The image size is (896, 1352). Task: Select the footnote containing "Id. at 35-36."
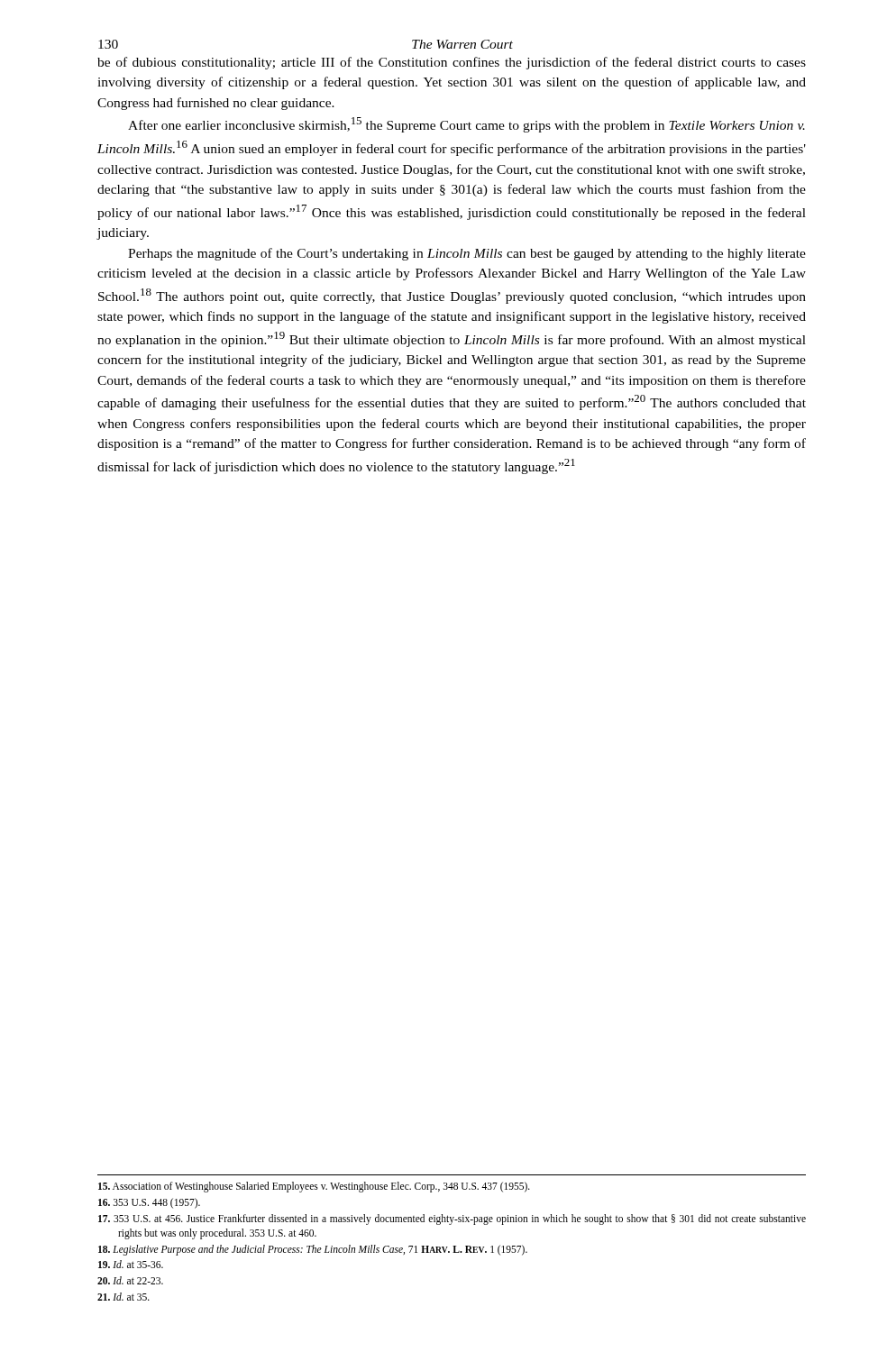(x=131, y=1264)
